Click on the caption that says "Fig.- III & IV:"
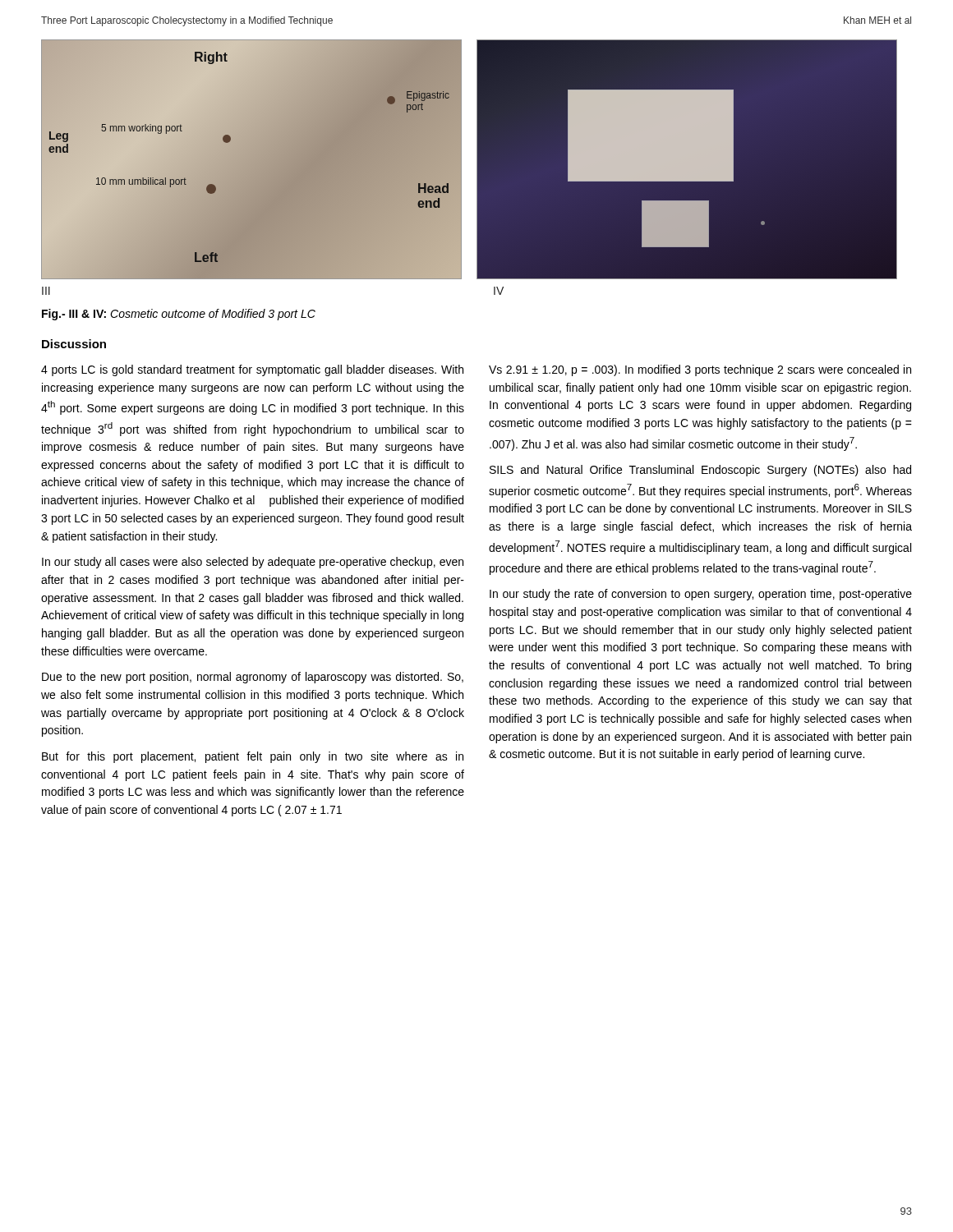This screenshot has width=953, height=1232. pyautogui.click(x=178, y=314)
